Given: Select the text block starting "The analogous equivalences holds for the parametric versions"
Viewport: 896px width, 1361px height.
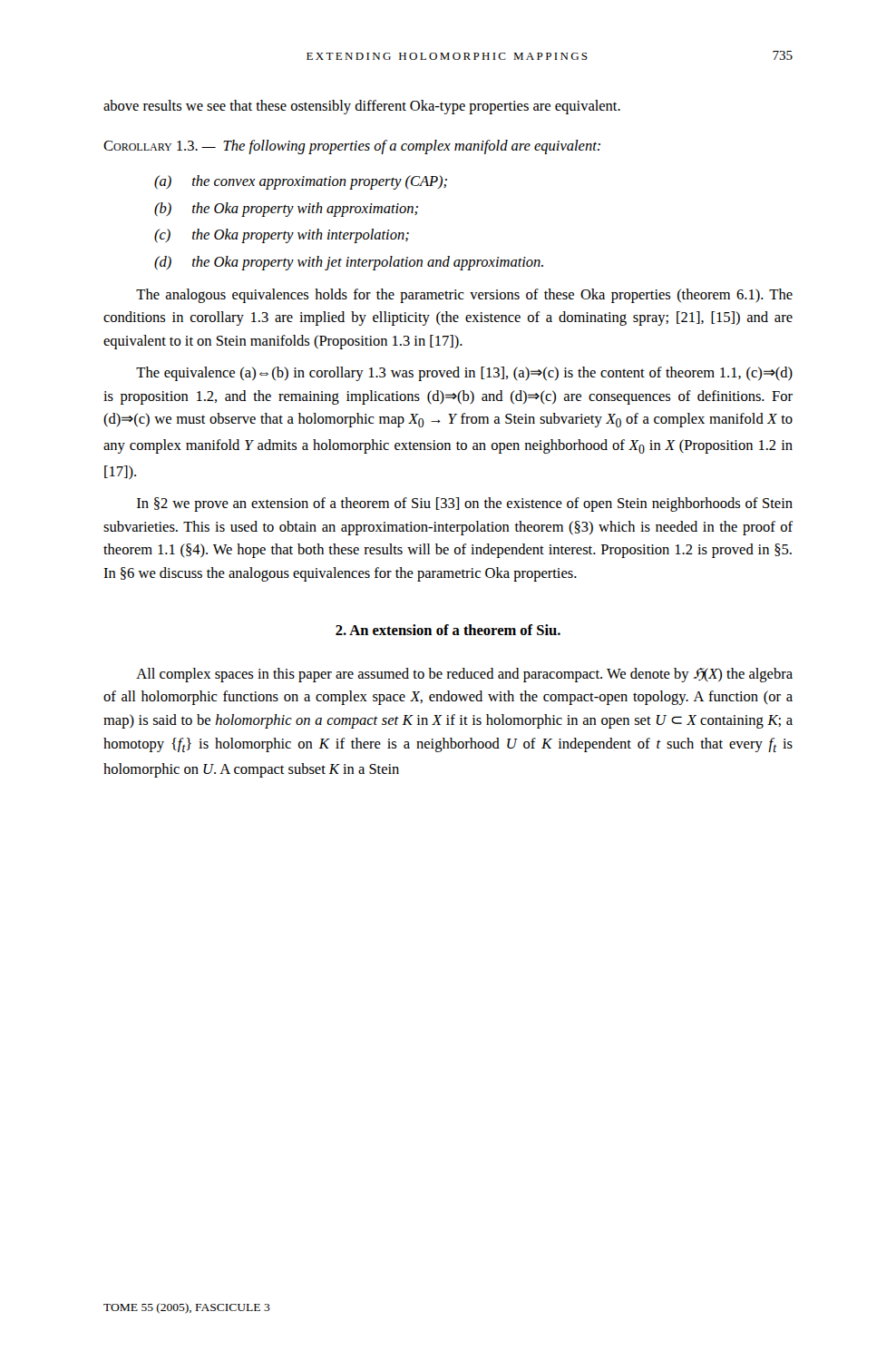Looking at the screenshot, I should pyautogui.click(x=448, y=317).
